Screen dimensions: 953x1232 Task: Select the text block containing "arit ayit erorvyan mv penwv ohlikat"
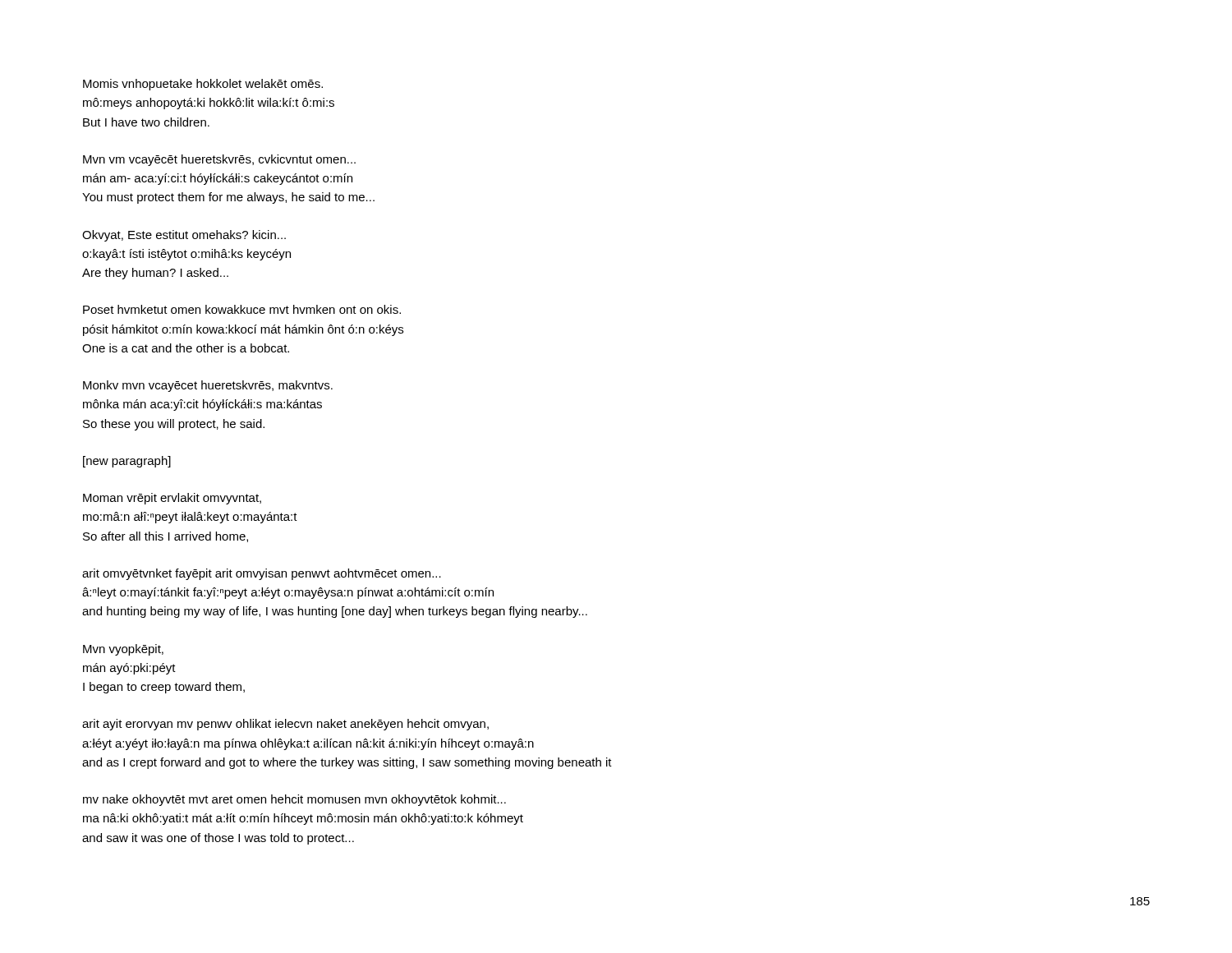click(x=452, y=743)
